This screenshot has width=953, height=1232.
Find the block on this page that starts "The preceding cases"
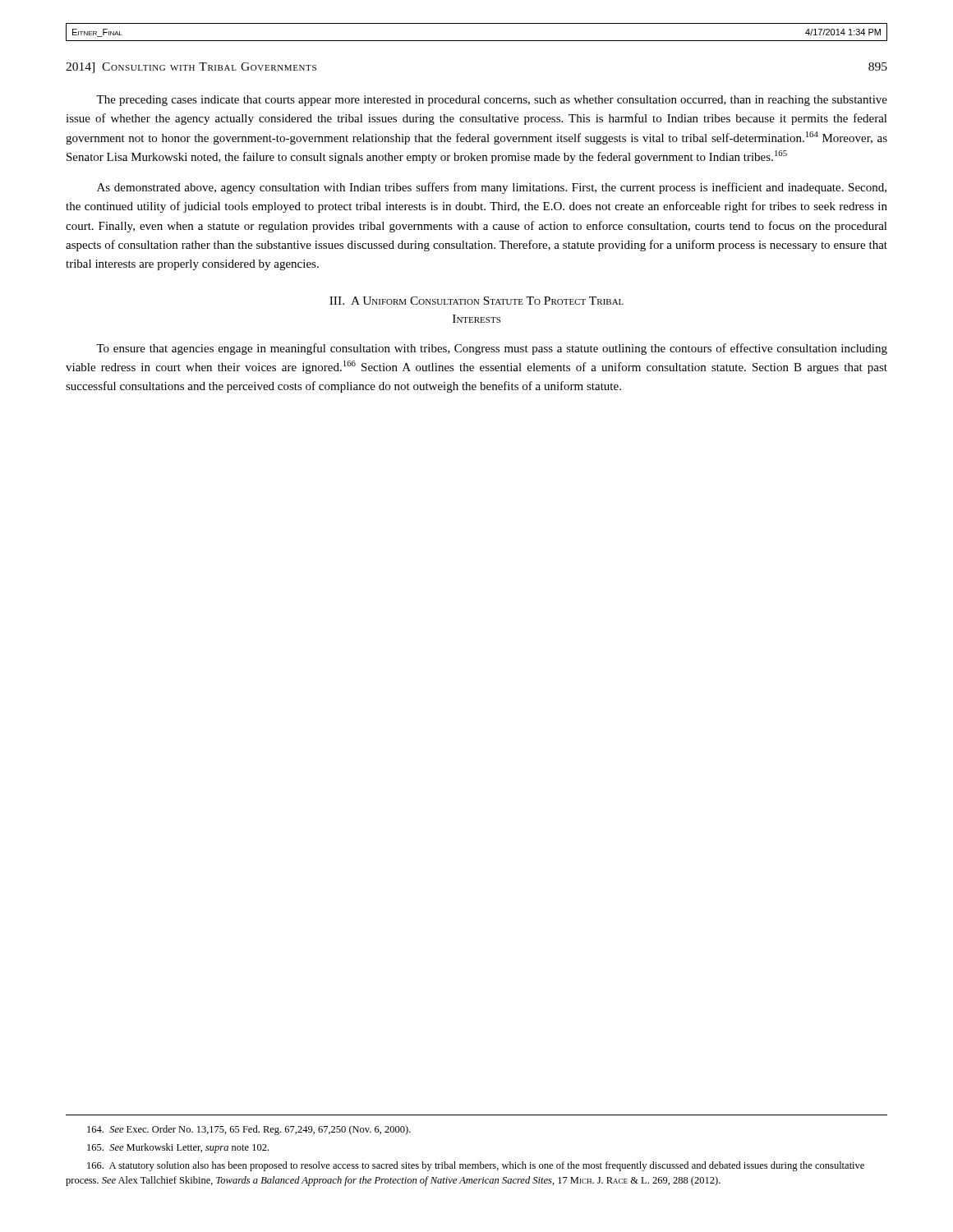pos(476,128)
